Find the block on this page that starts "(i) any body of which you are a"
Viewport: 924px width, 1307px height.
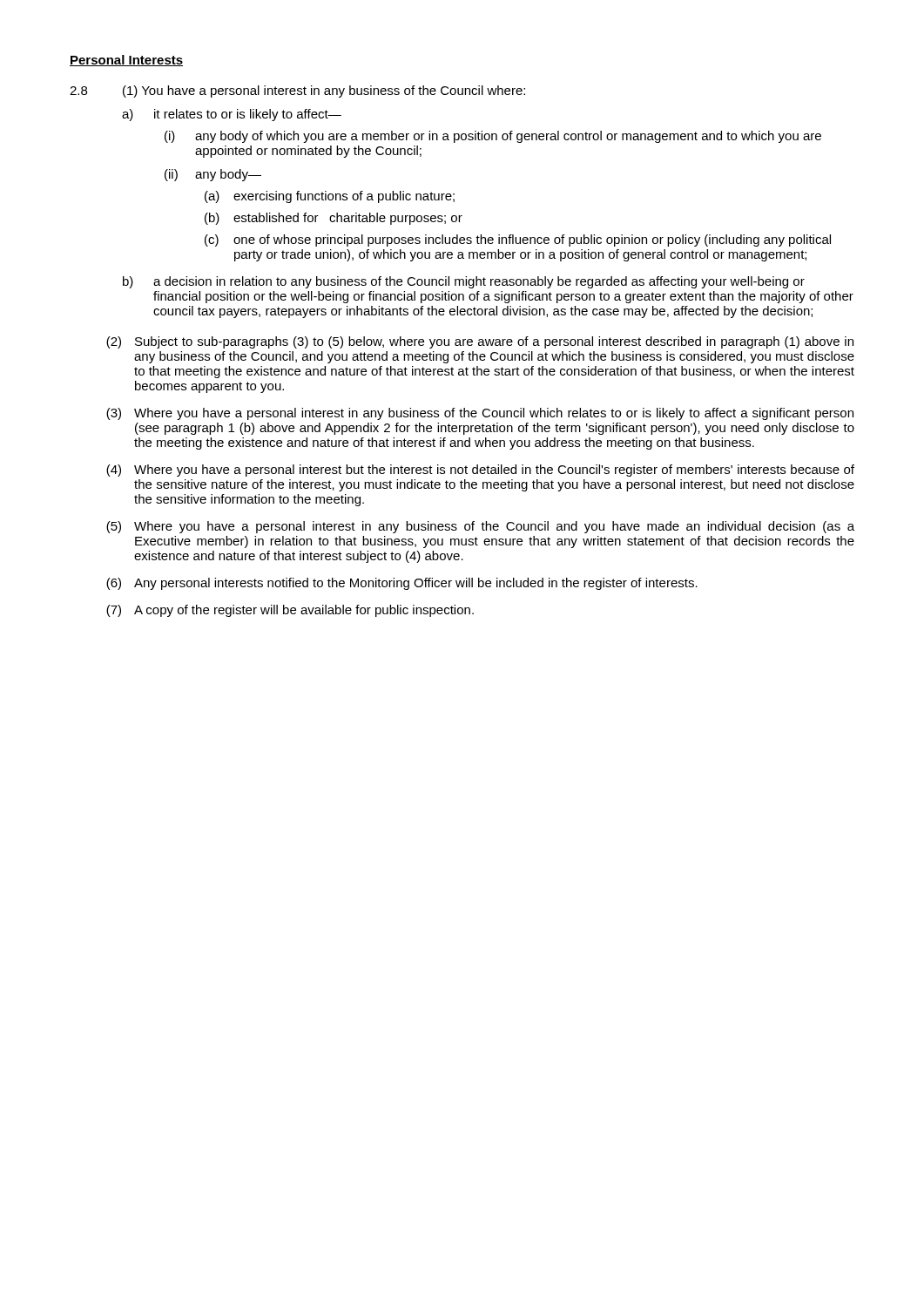pyautogui.click(x=504, y=143)
